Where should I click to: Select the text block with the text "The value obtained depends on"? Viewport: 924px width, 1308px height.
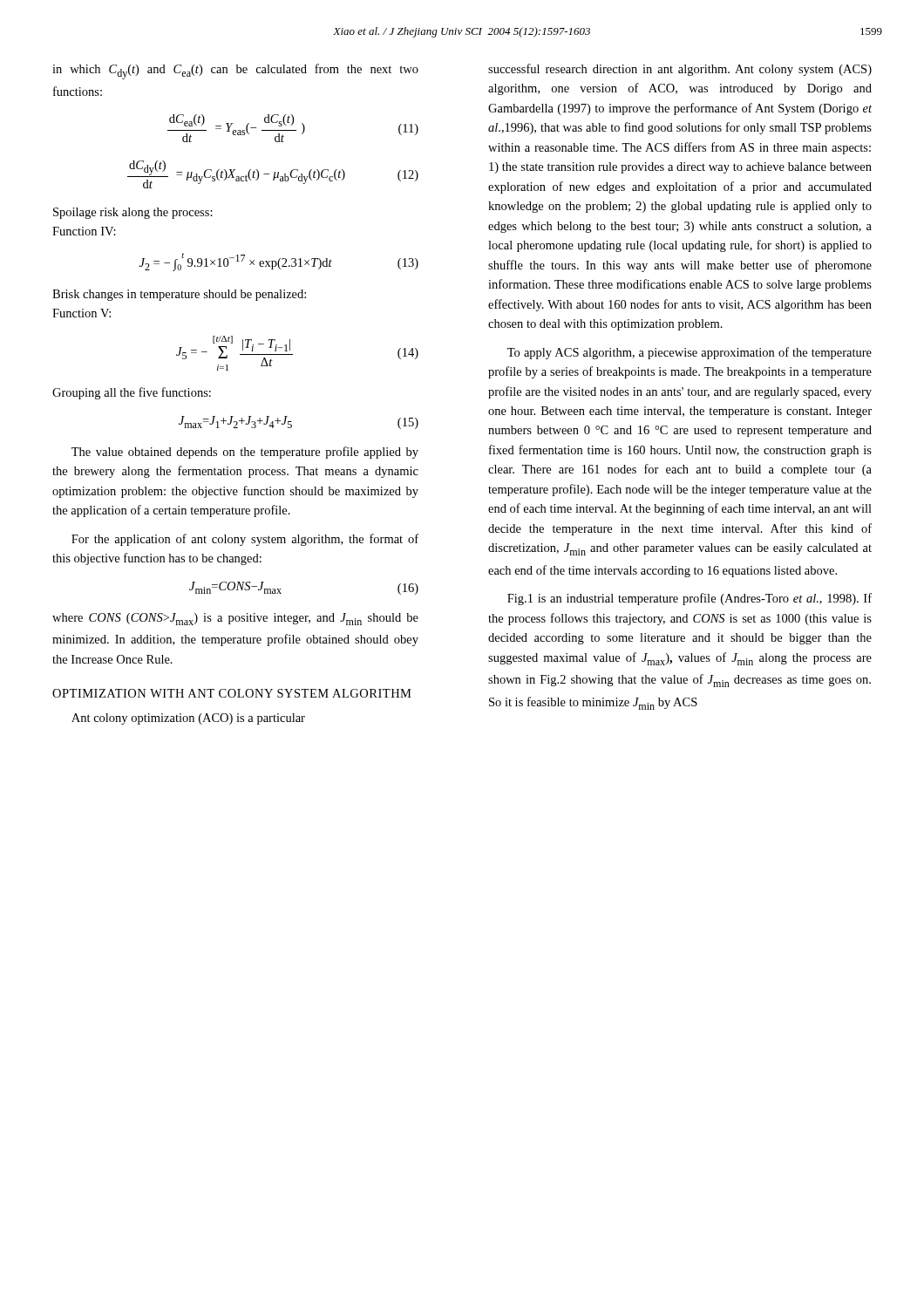pyautogui.click(x=235, y=481)
